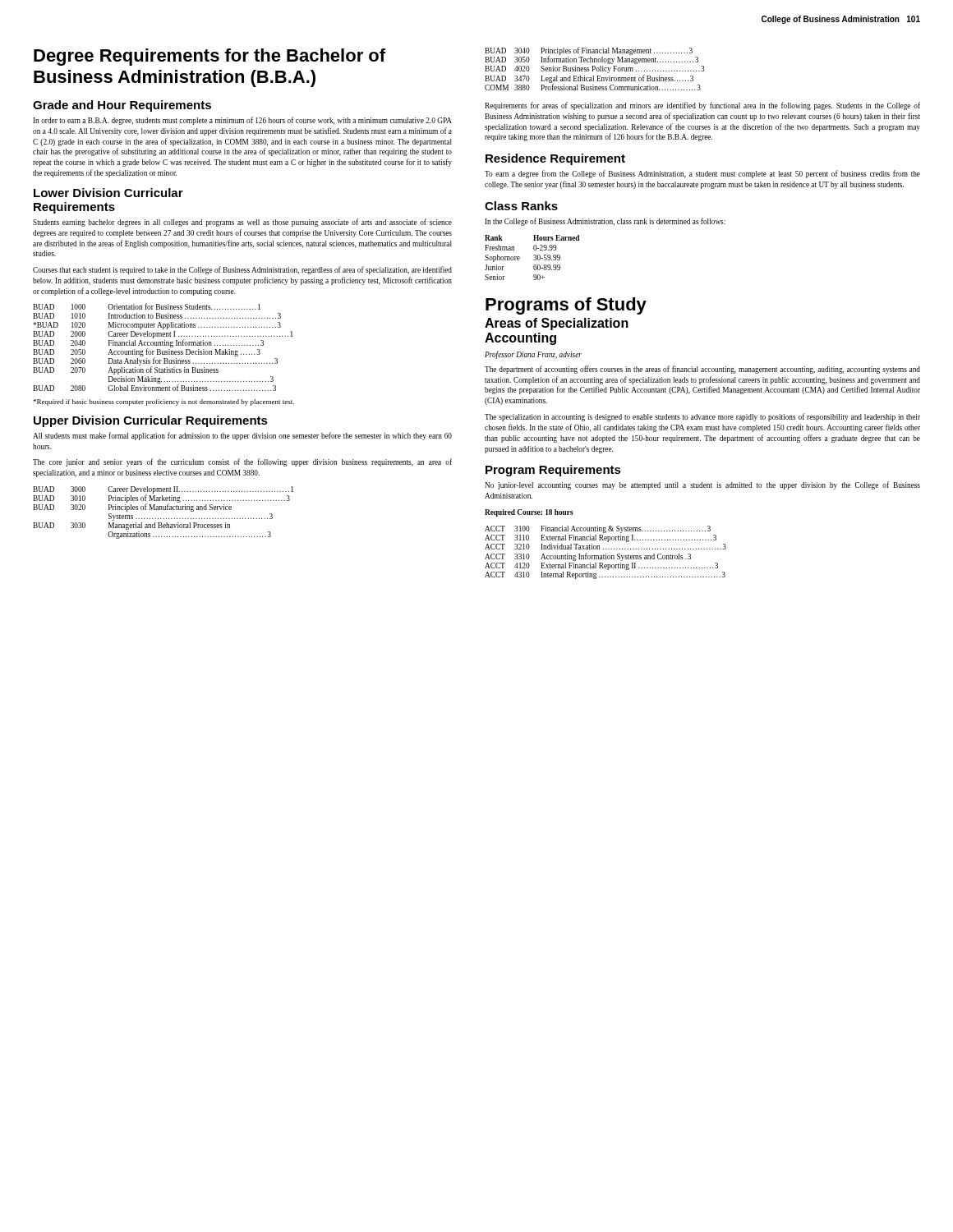The width and height of the screenshot is (953, 1232).
Task: Select the text block with the text "The specialization in accounting is designed to enable"
Action: pos(702,433)
